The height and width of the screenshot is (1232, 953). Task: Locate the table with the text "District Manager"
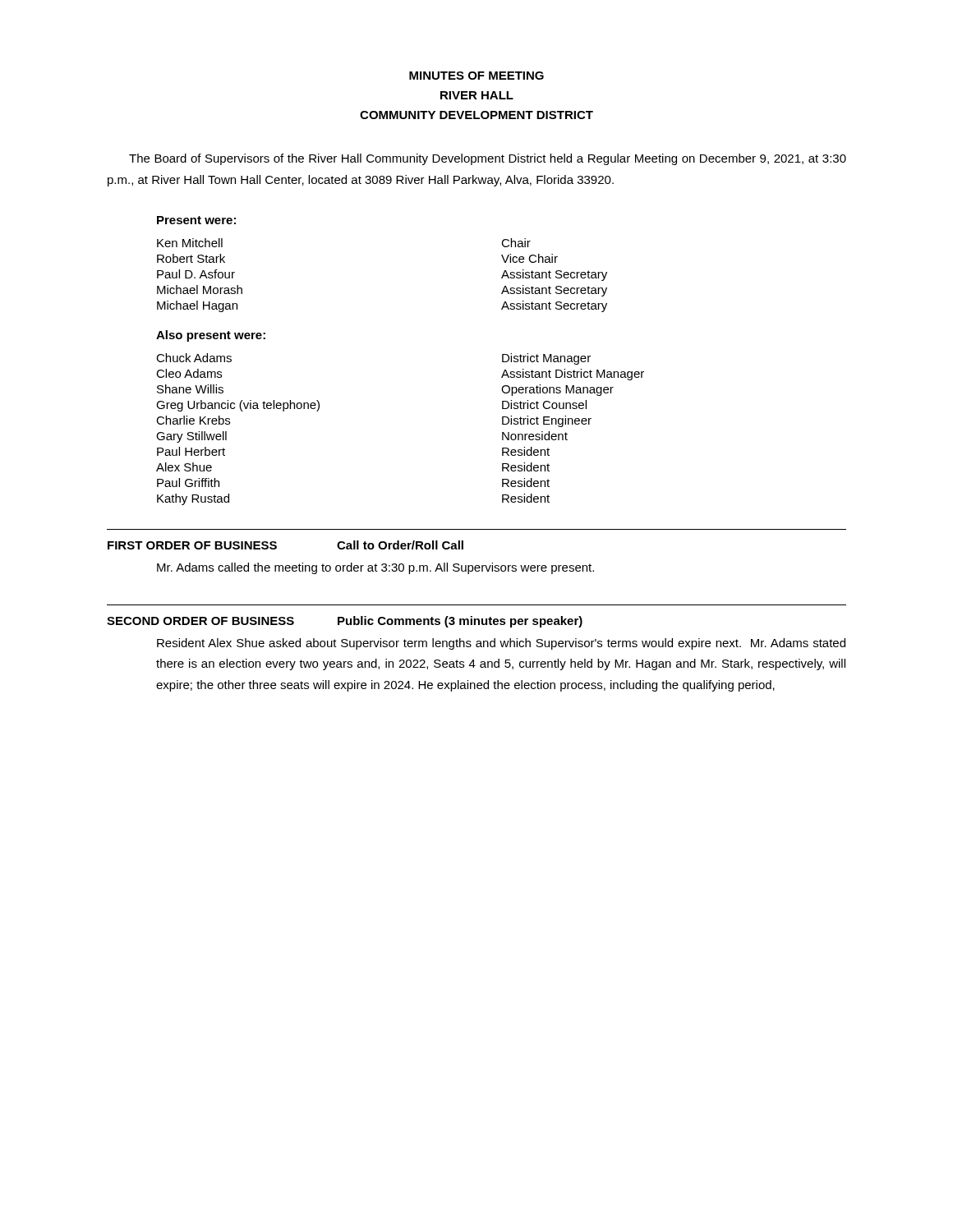pyautogui.click(x=501, y=428)
